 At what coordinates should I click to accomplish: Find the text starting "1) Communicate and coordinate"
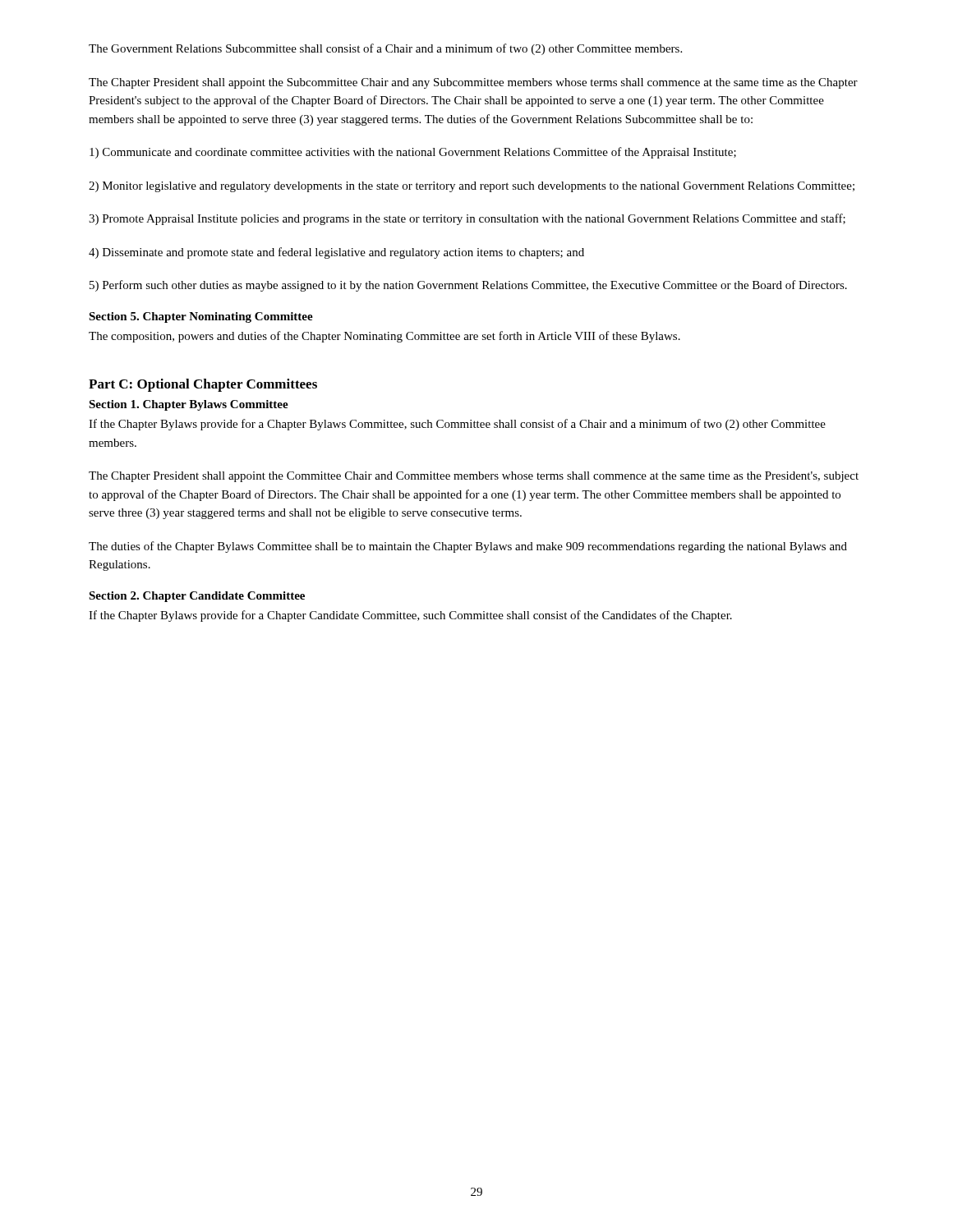[x=413, y=152]
